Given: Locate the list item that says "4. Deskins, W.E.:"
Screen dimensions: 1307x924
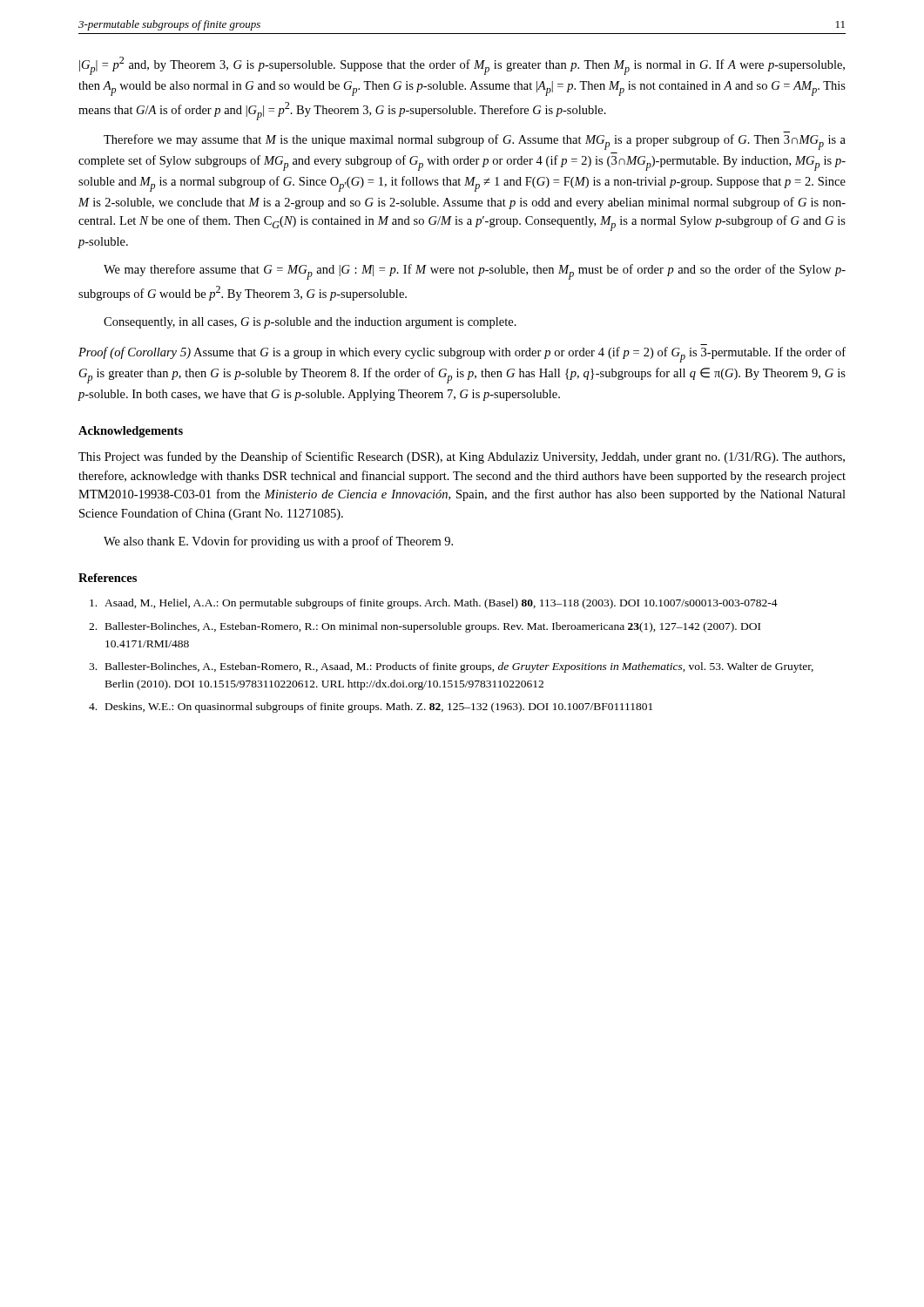Looking at the screenshot, I should tap(462, 707).
